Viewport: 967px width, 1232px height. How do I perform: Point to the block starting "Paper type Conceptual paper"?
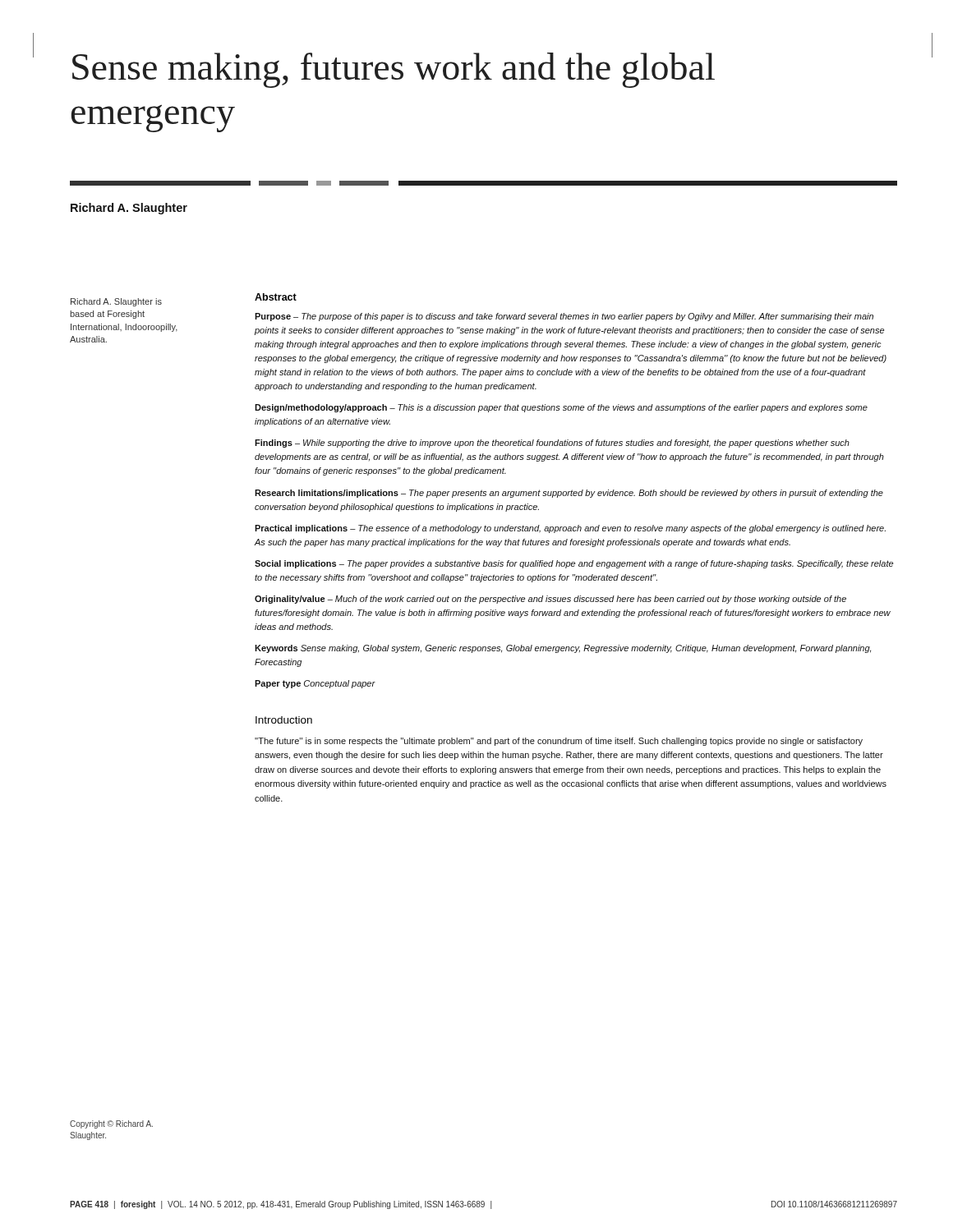click(315, 683)
